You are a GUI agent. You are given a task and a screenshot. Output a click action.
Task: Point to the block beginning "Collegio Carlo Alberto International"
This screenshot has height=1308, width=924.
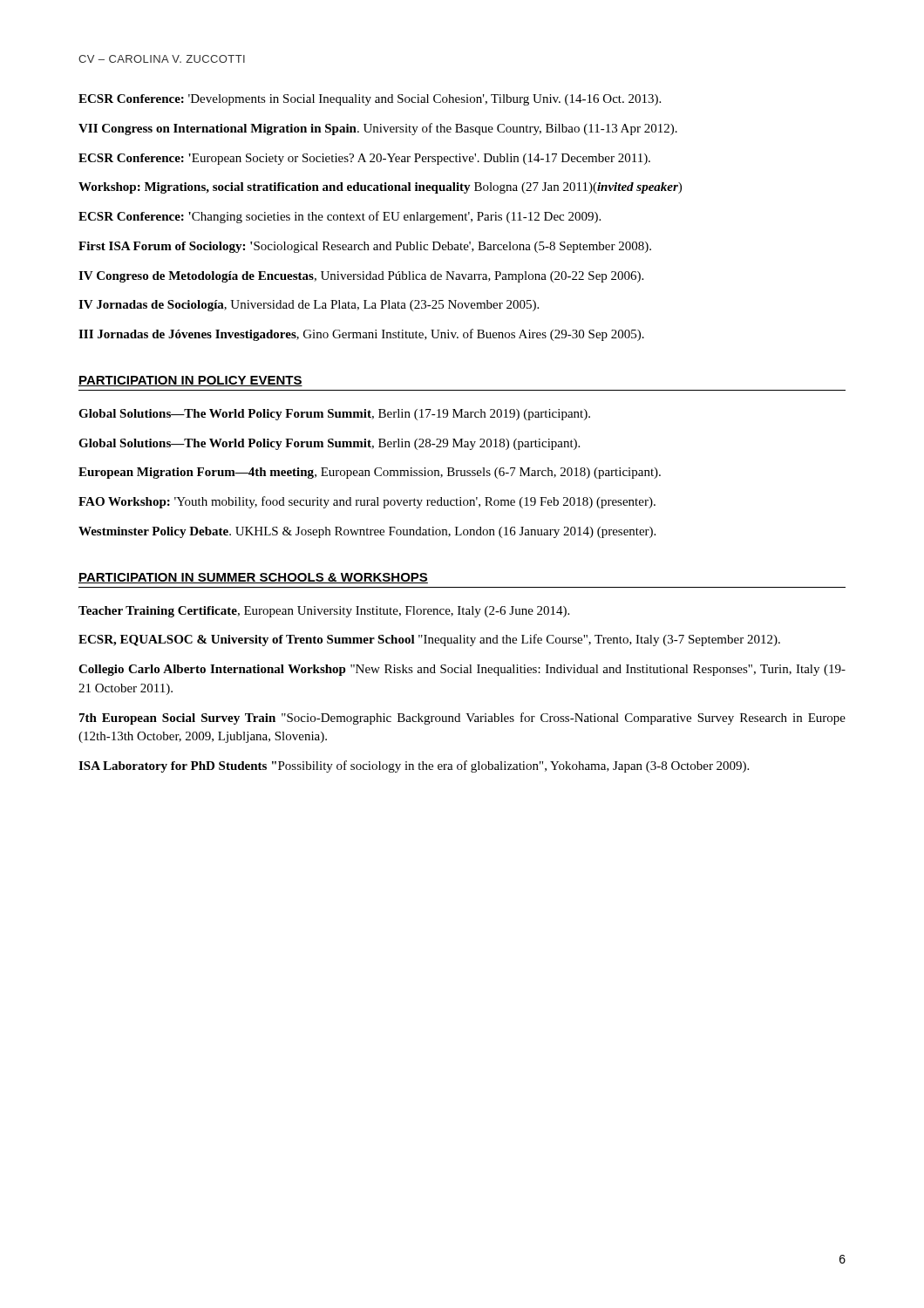pyautogui.click(x=462, y=678)
